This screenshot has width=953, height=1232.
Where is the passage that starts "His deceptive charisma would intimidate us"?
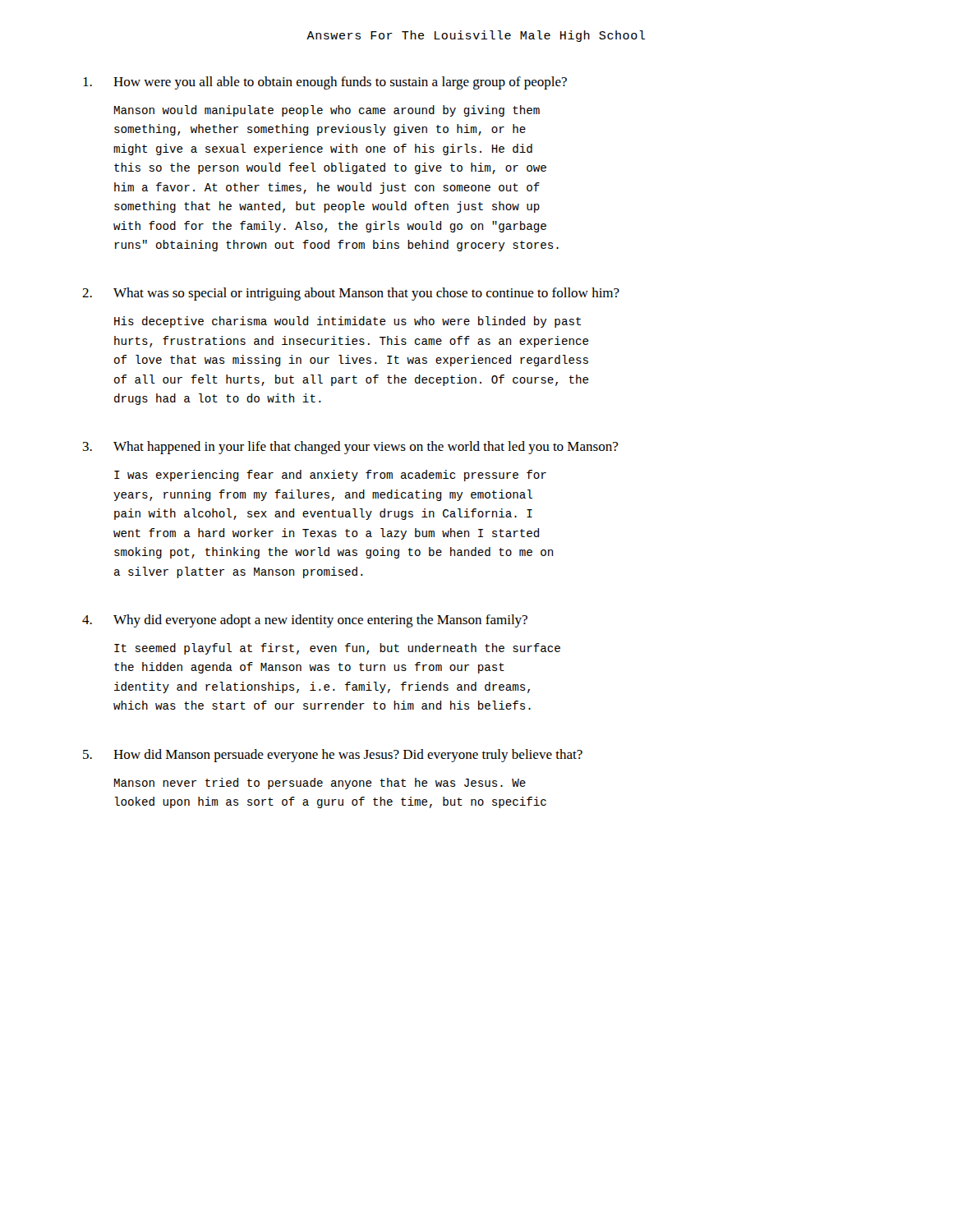coord(351,361)
